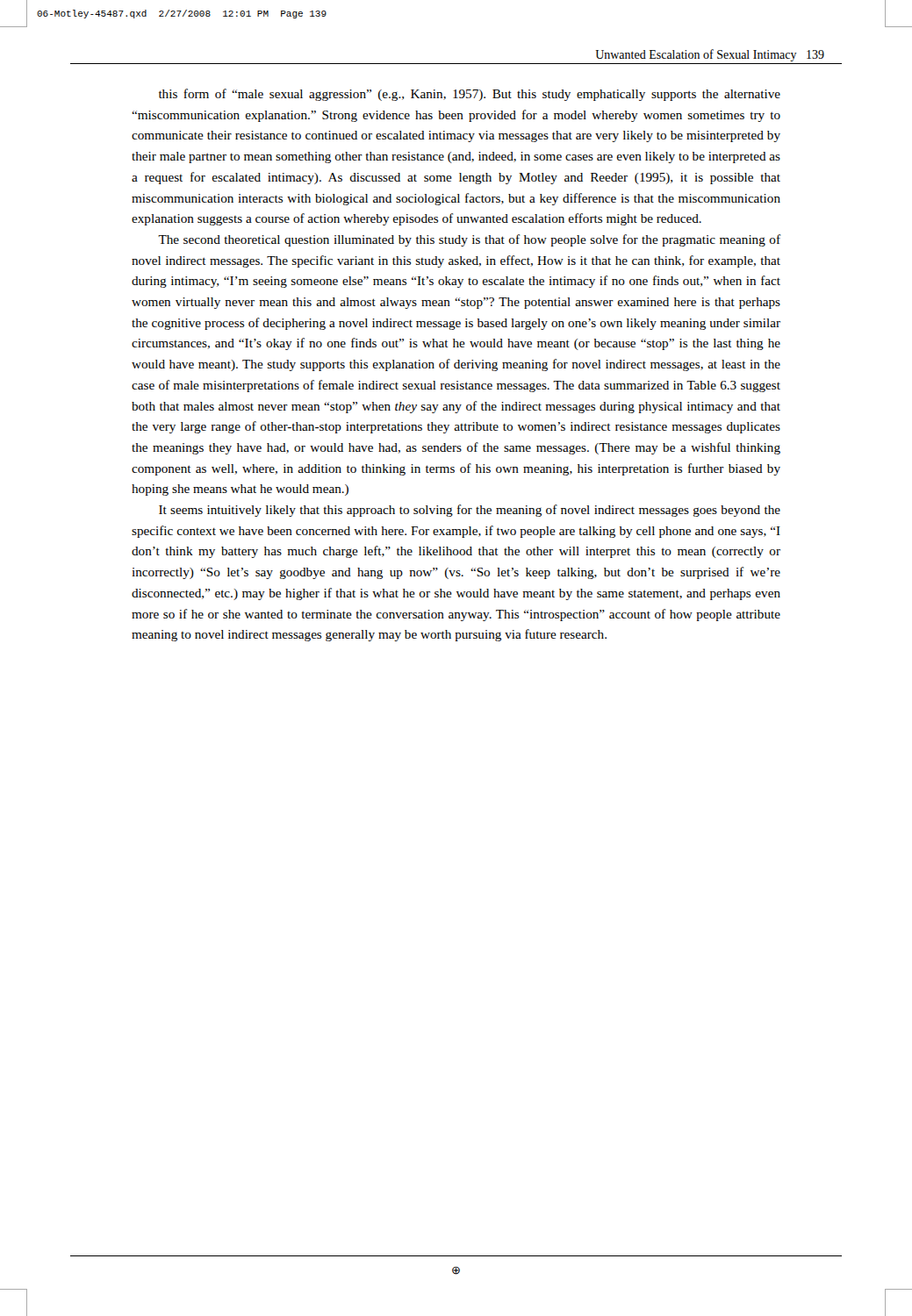Screen dimensions: 1316x912
Task: Find the region starting "It seems intuitively likely that this approach"
Action: click(x=456, y=572)
